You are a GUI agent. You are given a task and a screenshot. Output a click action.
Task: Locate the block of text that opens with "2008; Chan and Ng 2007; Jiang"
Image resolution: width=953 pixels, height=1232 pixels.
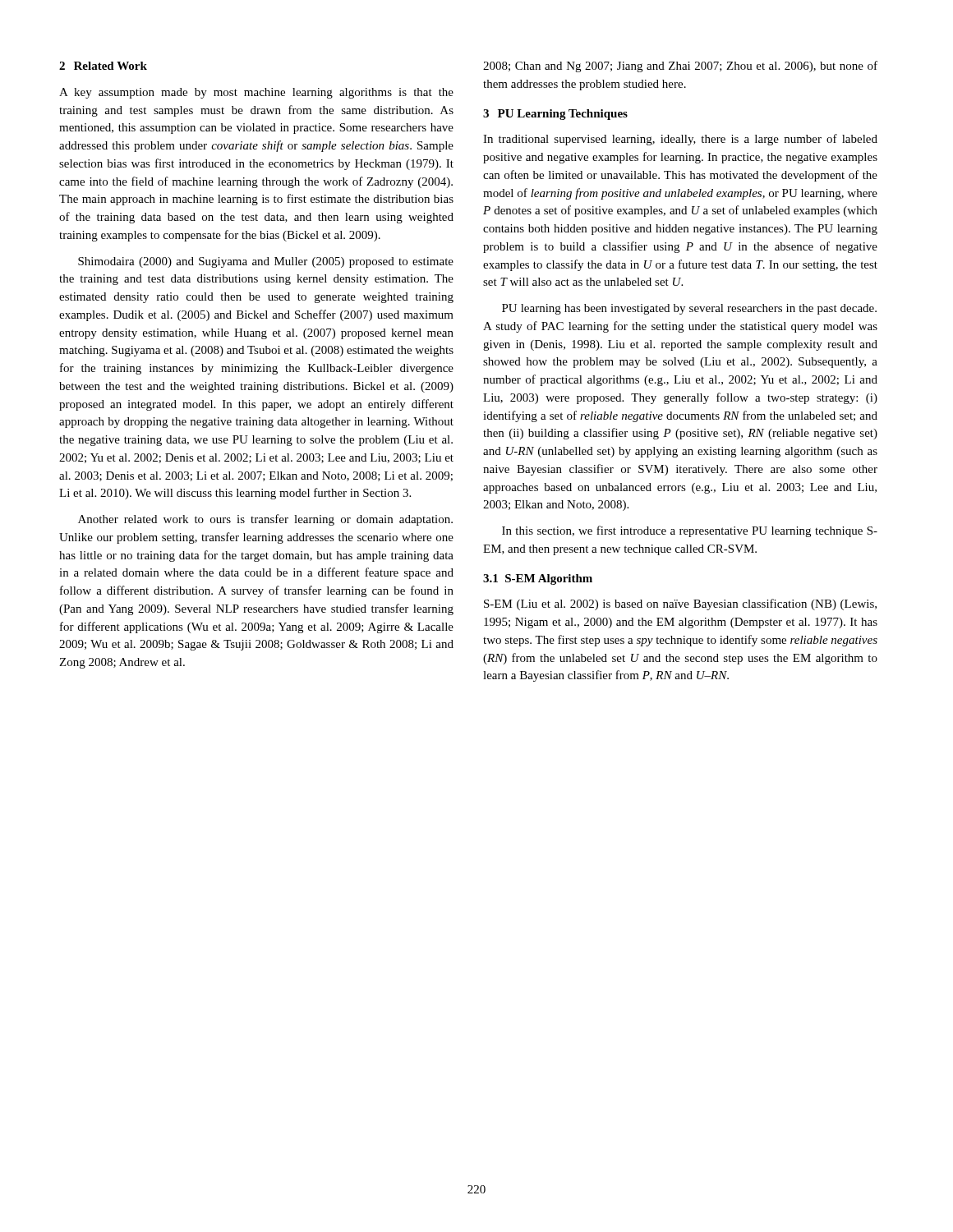click(680, 75)
